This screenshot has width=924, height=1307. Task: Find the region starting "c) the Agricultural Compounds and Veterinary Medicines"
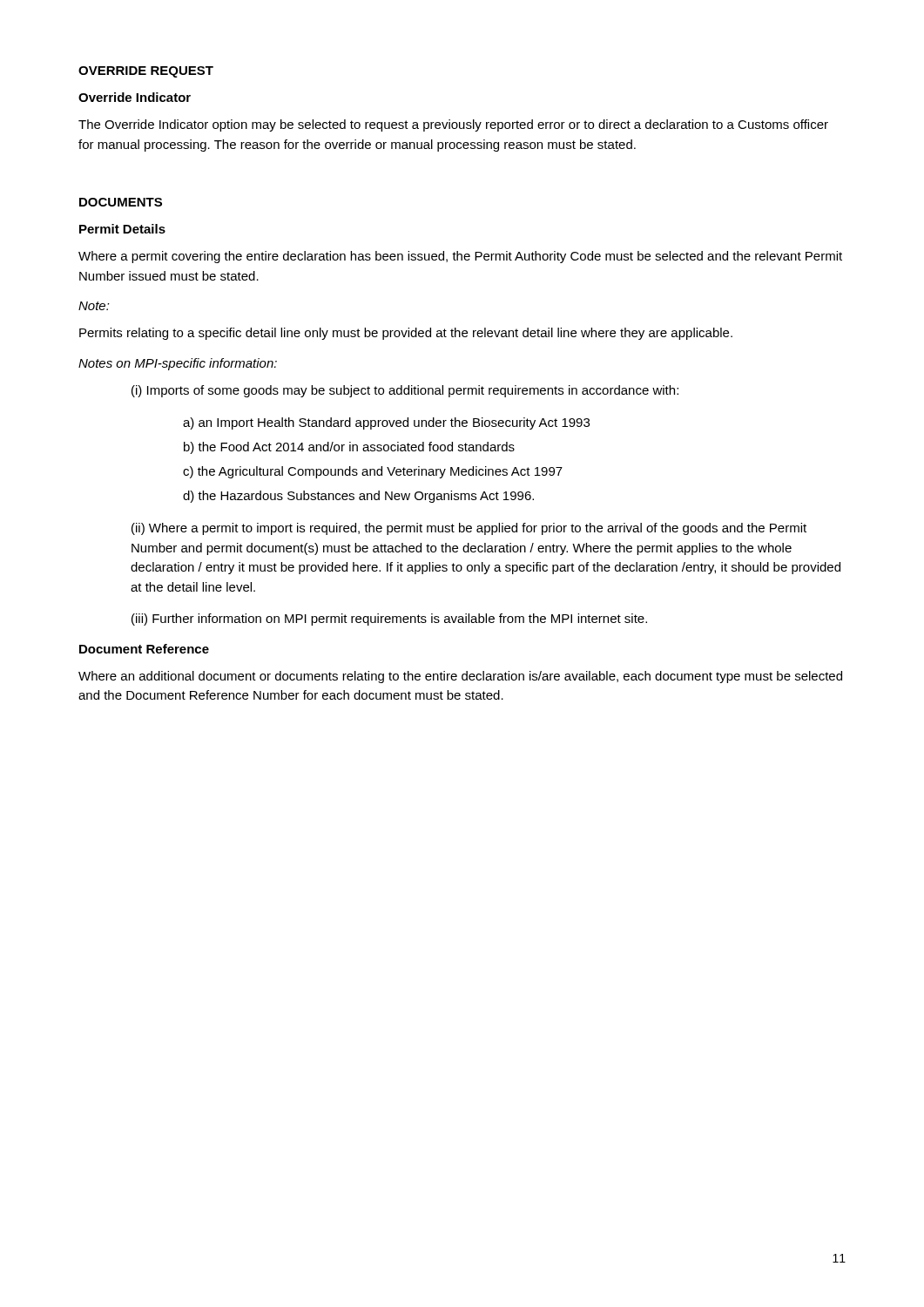(373, 471)
